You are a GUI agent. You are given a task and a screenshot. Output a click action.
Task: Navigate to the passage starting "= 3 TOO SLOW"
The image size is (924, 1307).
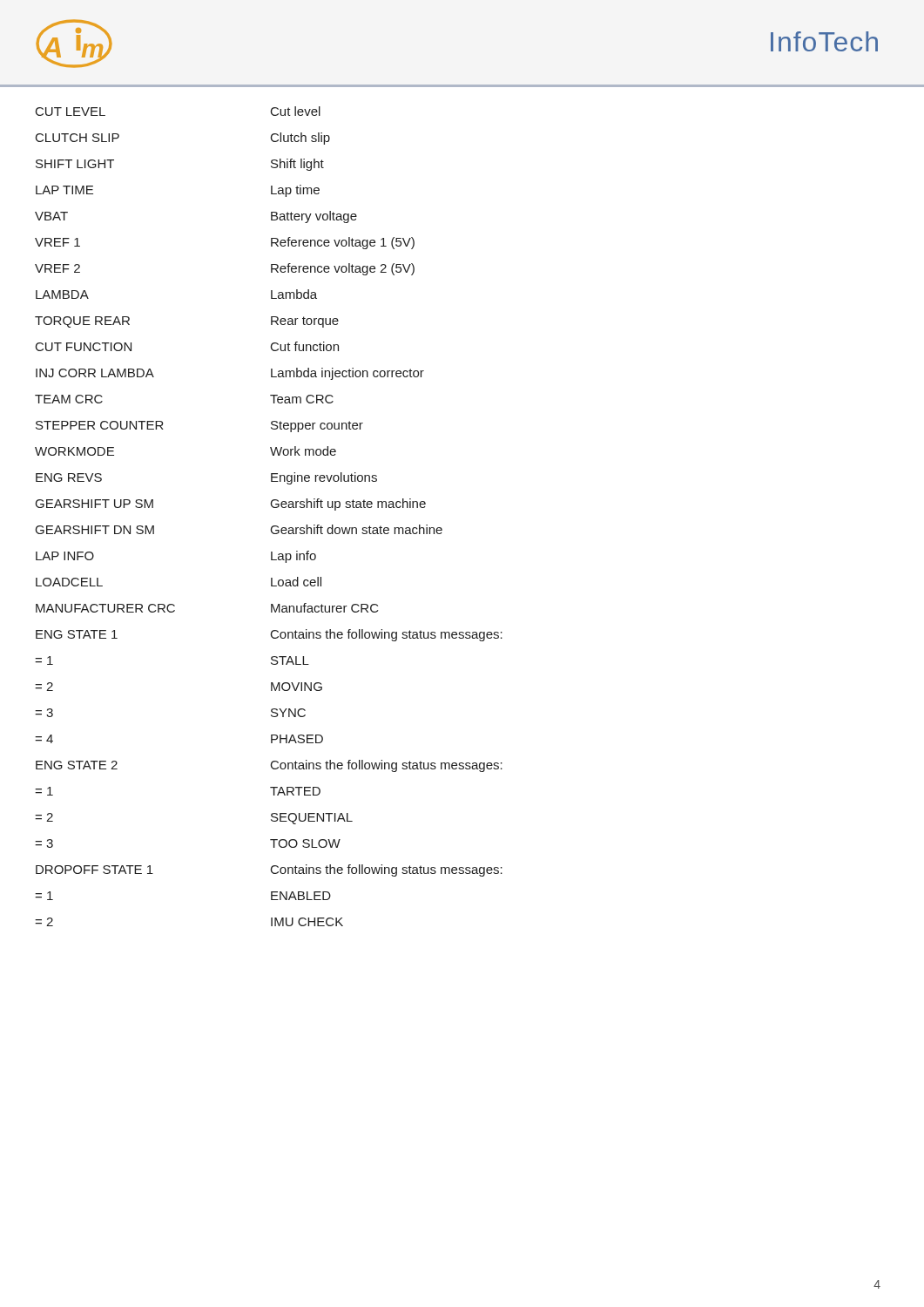click(x=38, y=842)
